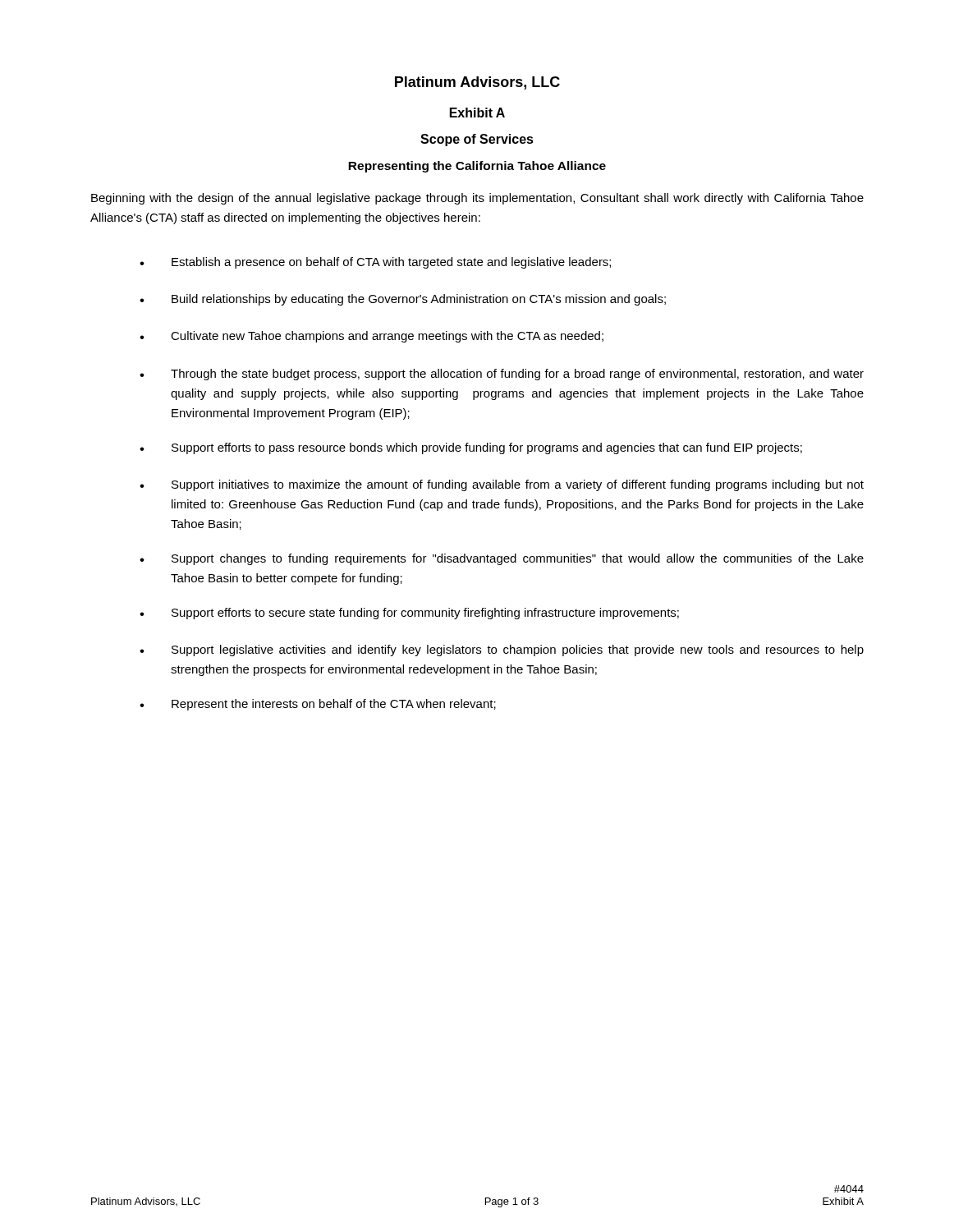
Task: Select the passage starting "• Support changes"
Action: (502, 568)
